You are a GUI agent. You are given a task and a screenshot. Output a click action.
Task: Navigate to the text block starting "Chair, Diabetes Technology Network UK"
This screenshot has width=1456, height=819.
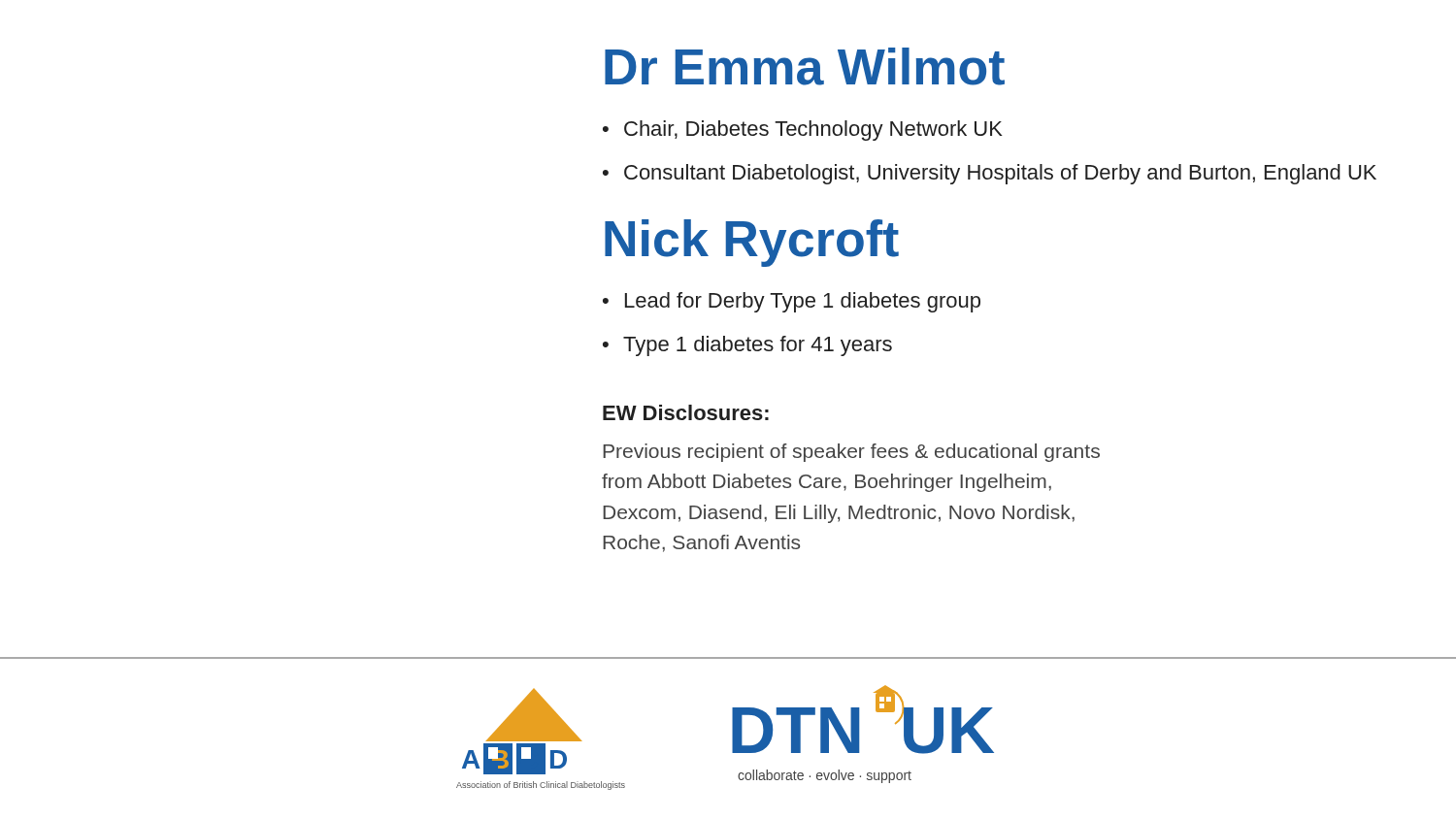813,128
